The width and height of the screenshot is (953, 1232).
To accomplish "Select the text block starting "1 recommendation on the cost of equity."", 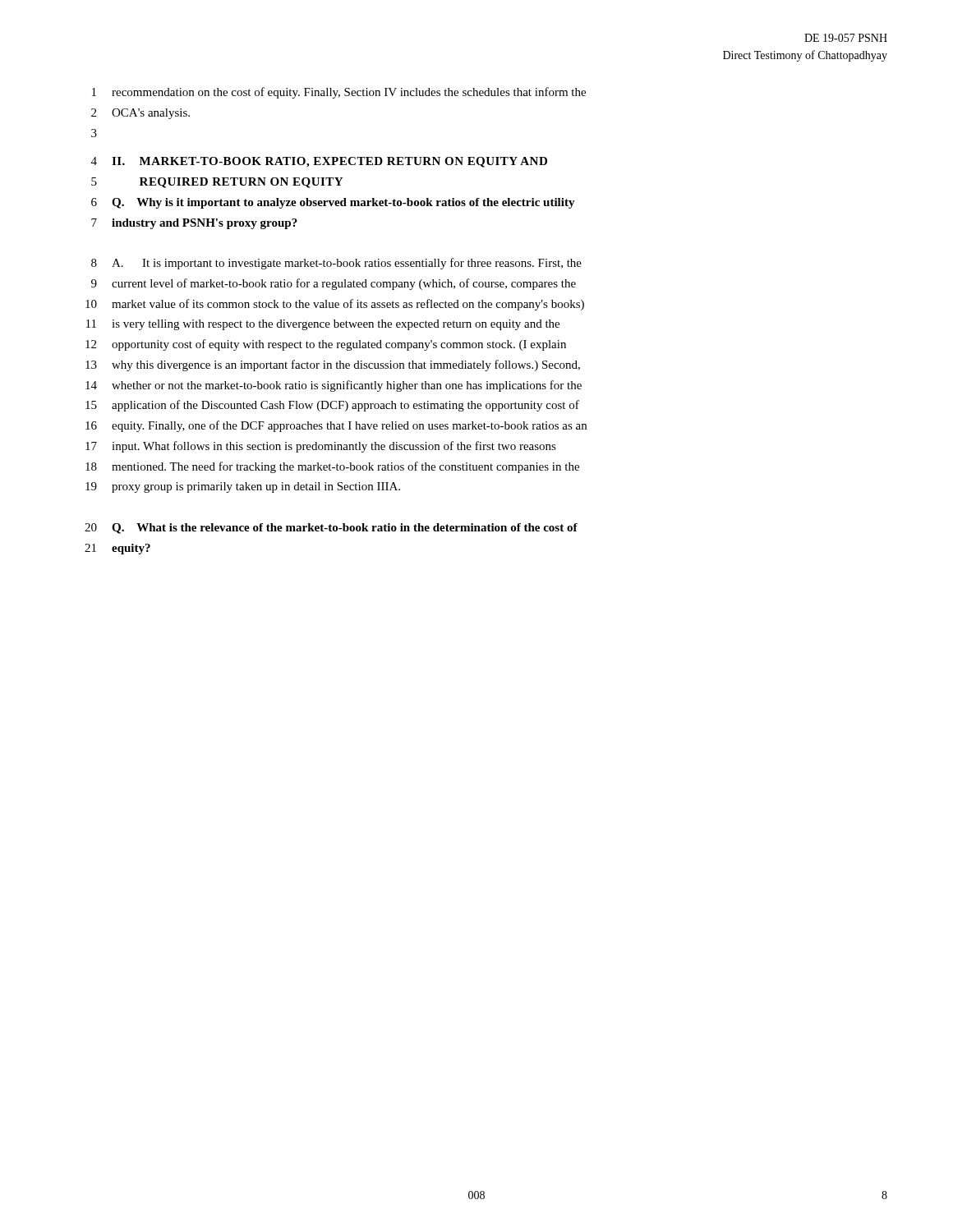I will pyautogui.click(x=476, y=92).
